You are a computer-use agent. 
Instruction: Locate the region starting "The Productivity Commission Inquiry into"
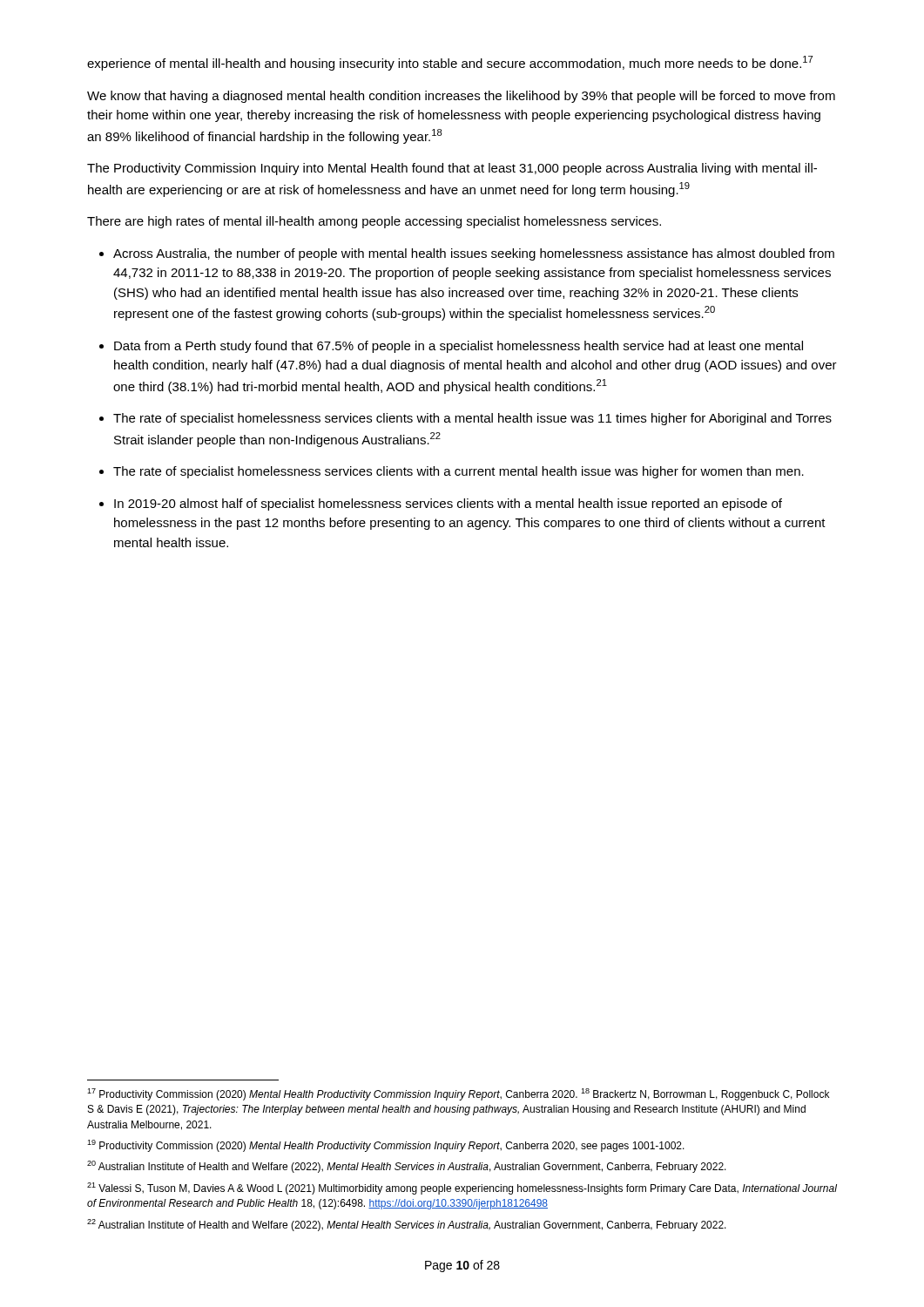click(452, 178)
